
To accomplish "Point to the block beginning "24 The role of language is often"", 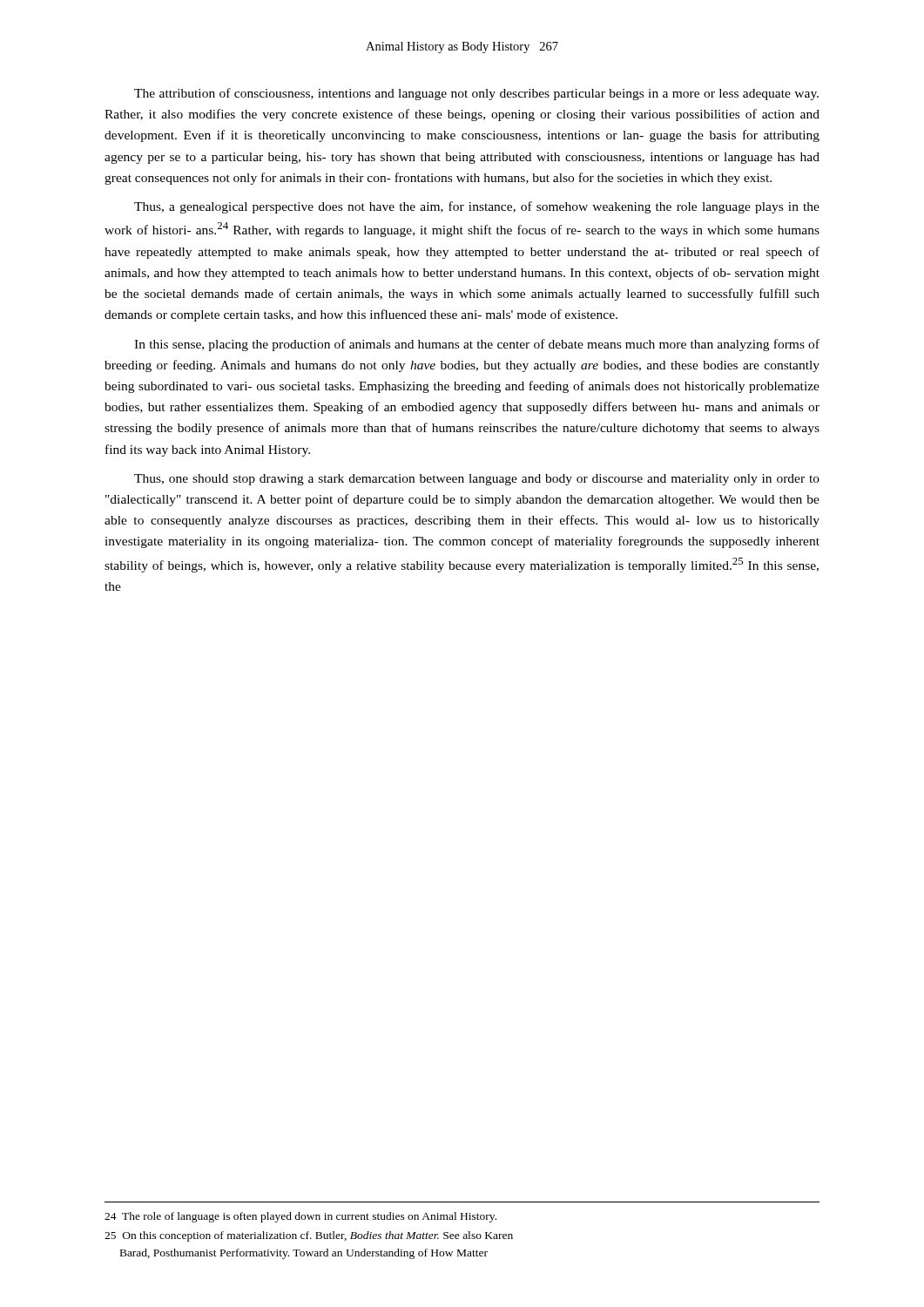I will tap(301, 1216).
